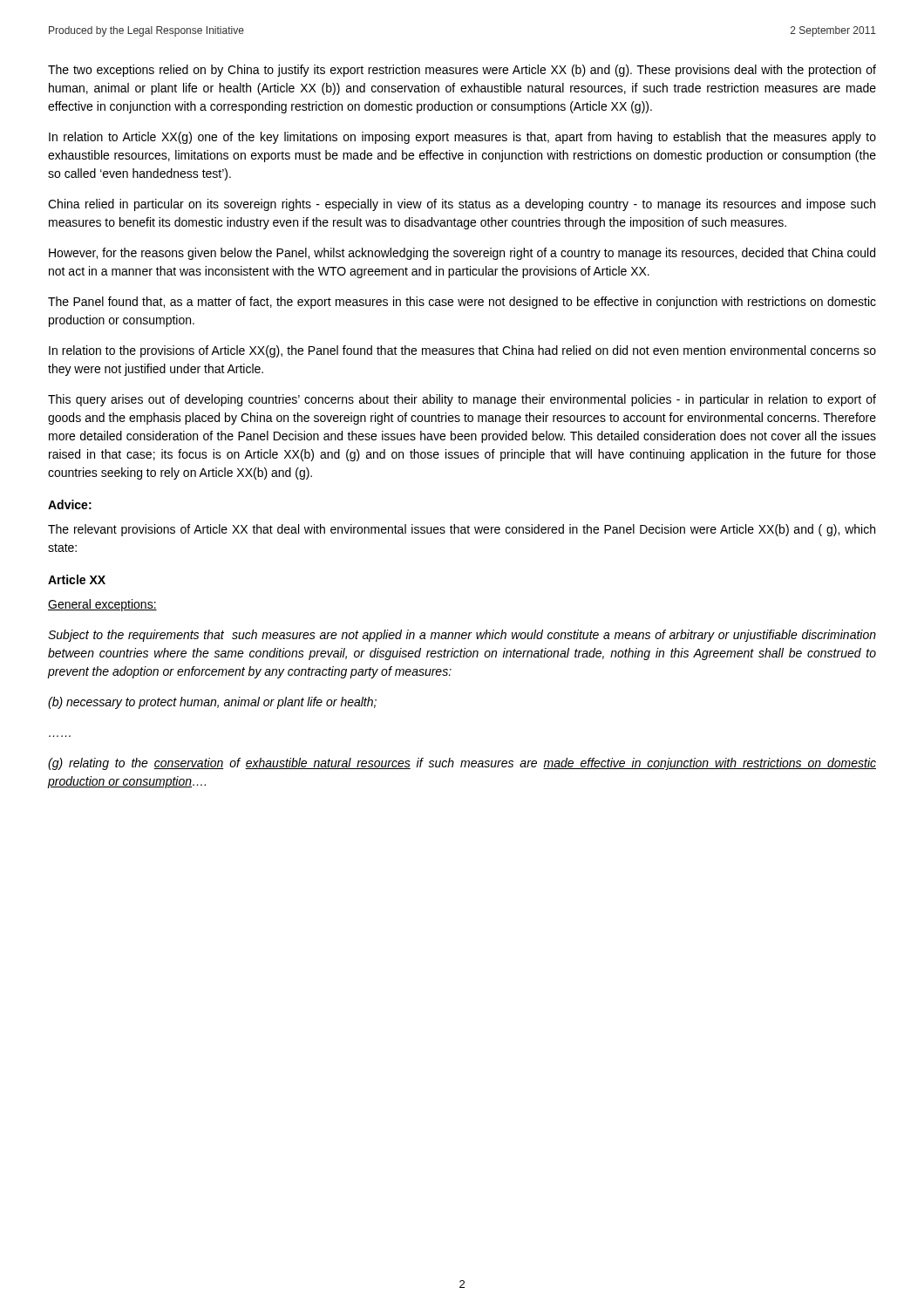Where is the passage that starts "However, for the"?

[x=462, y=262]
